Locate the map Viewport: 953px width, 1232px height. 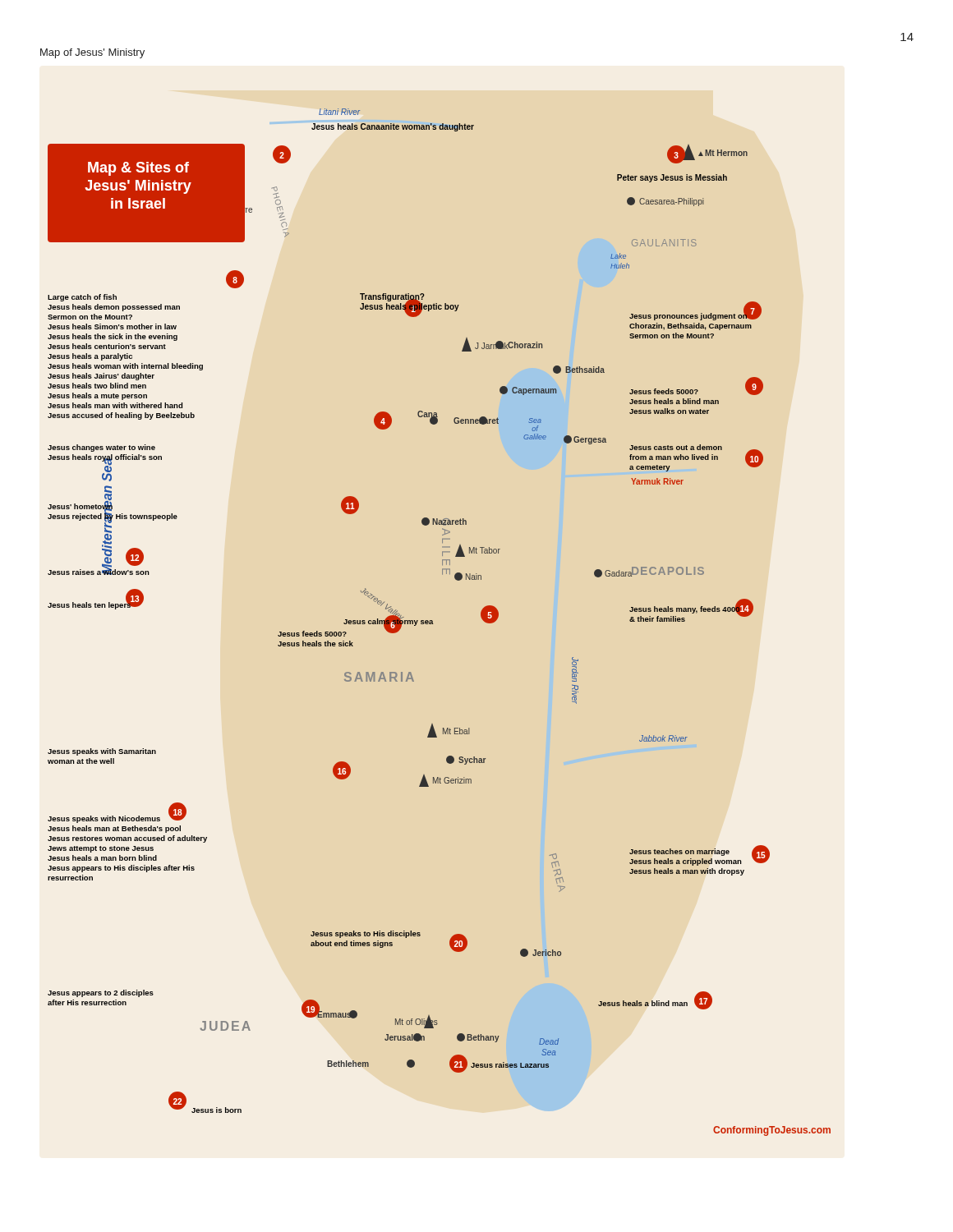click(x=442, y=612)
